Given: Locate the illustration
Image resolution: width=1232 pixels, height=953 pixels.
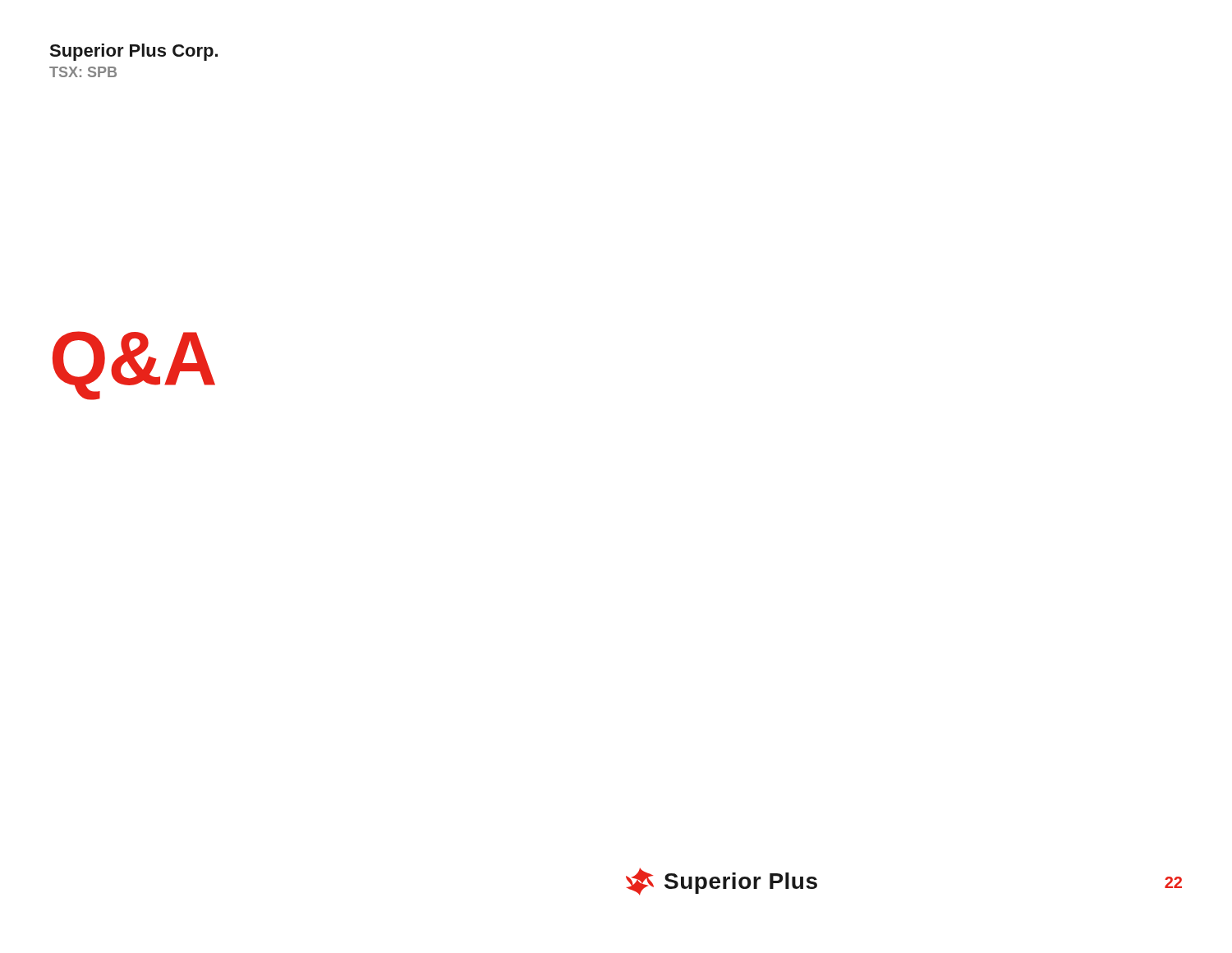Looking at the screenshot, I should (616, 476).
